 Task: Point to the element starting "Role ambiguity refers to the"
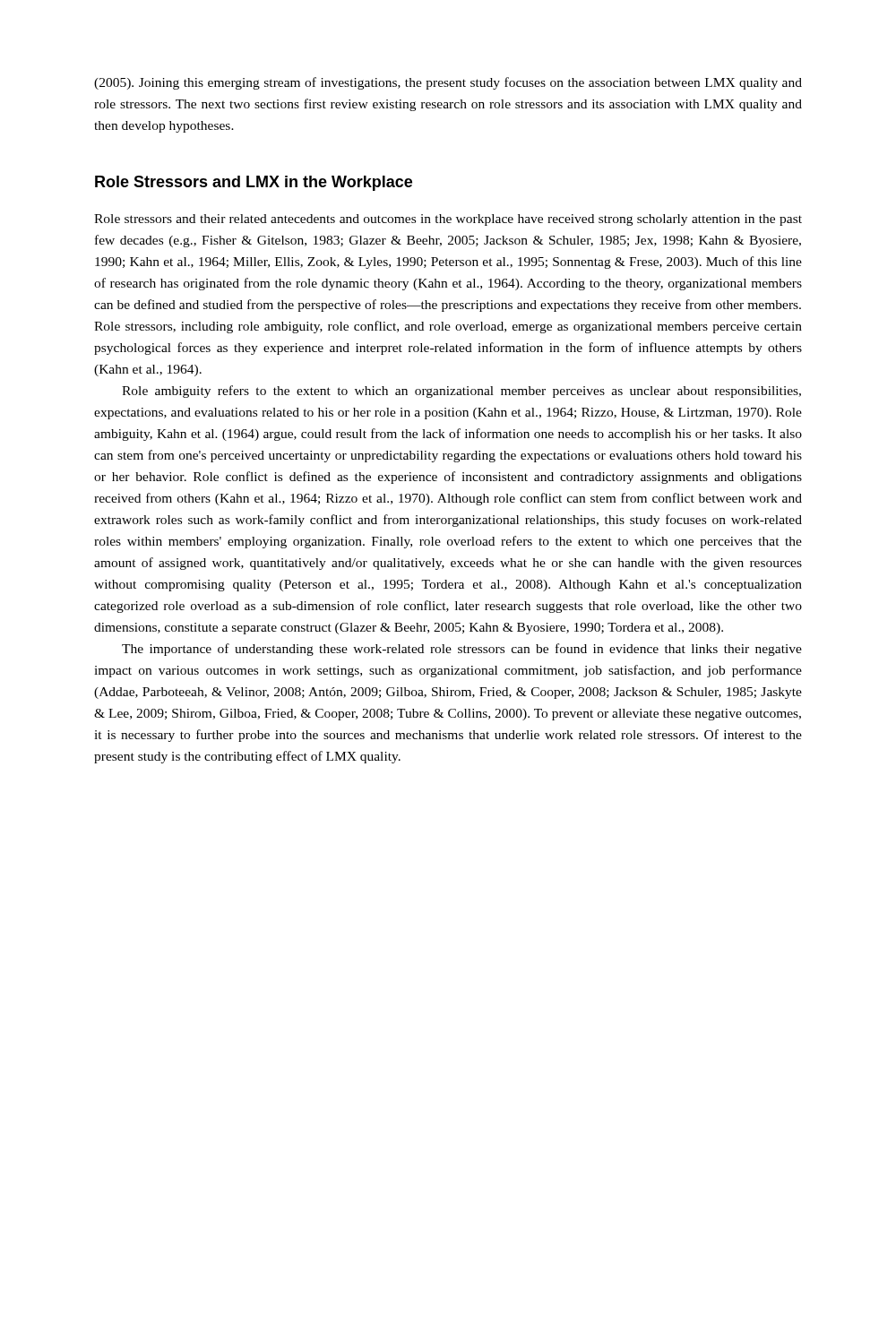(x=448, y=509)
